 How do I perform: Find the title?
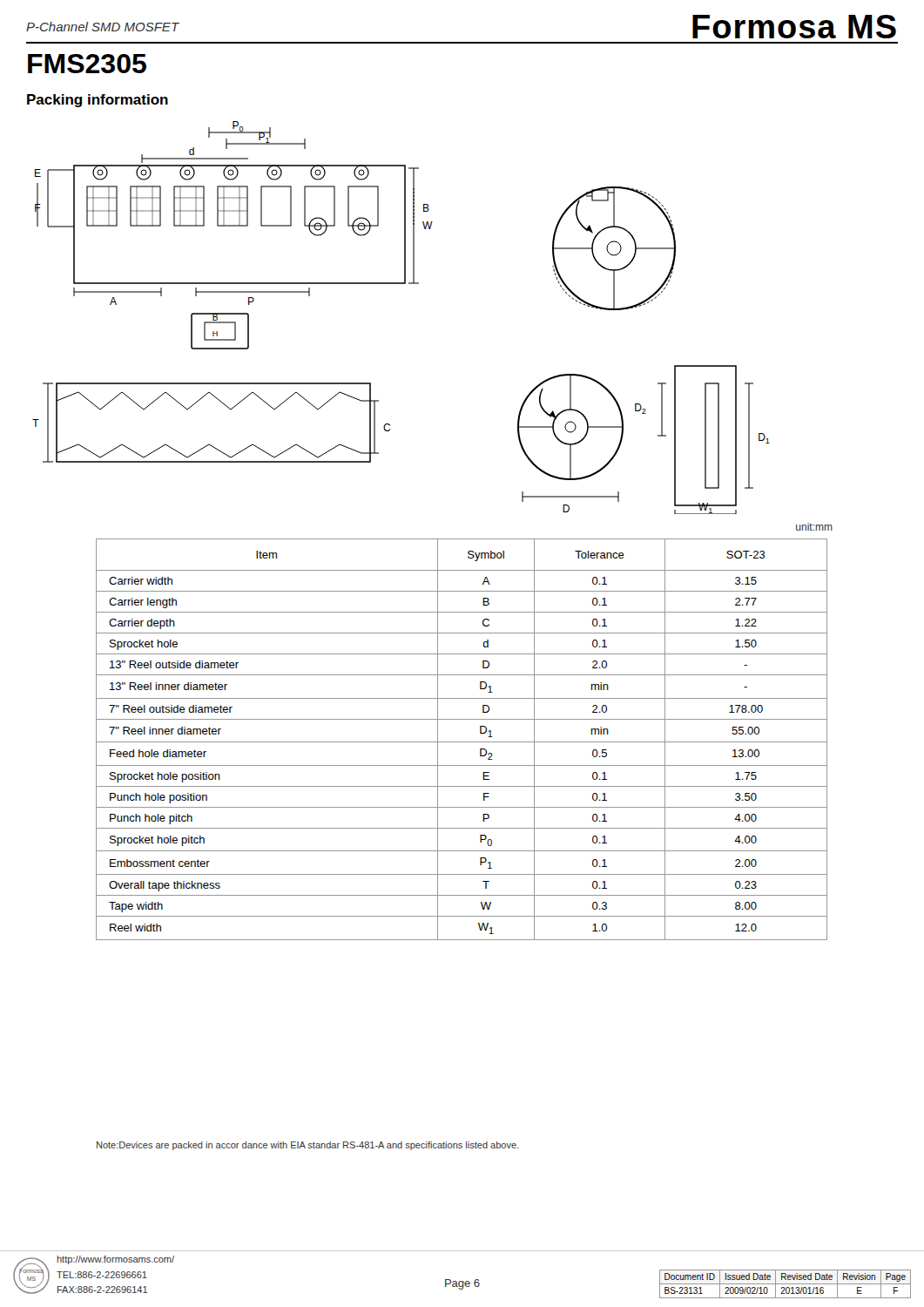click(87, 64)
